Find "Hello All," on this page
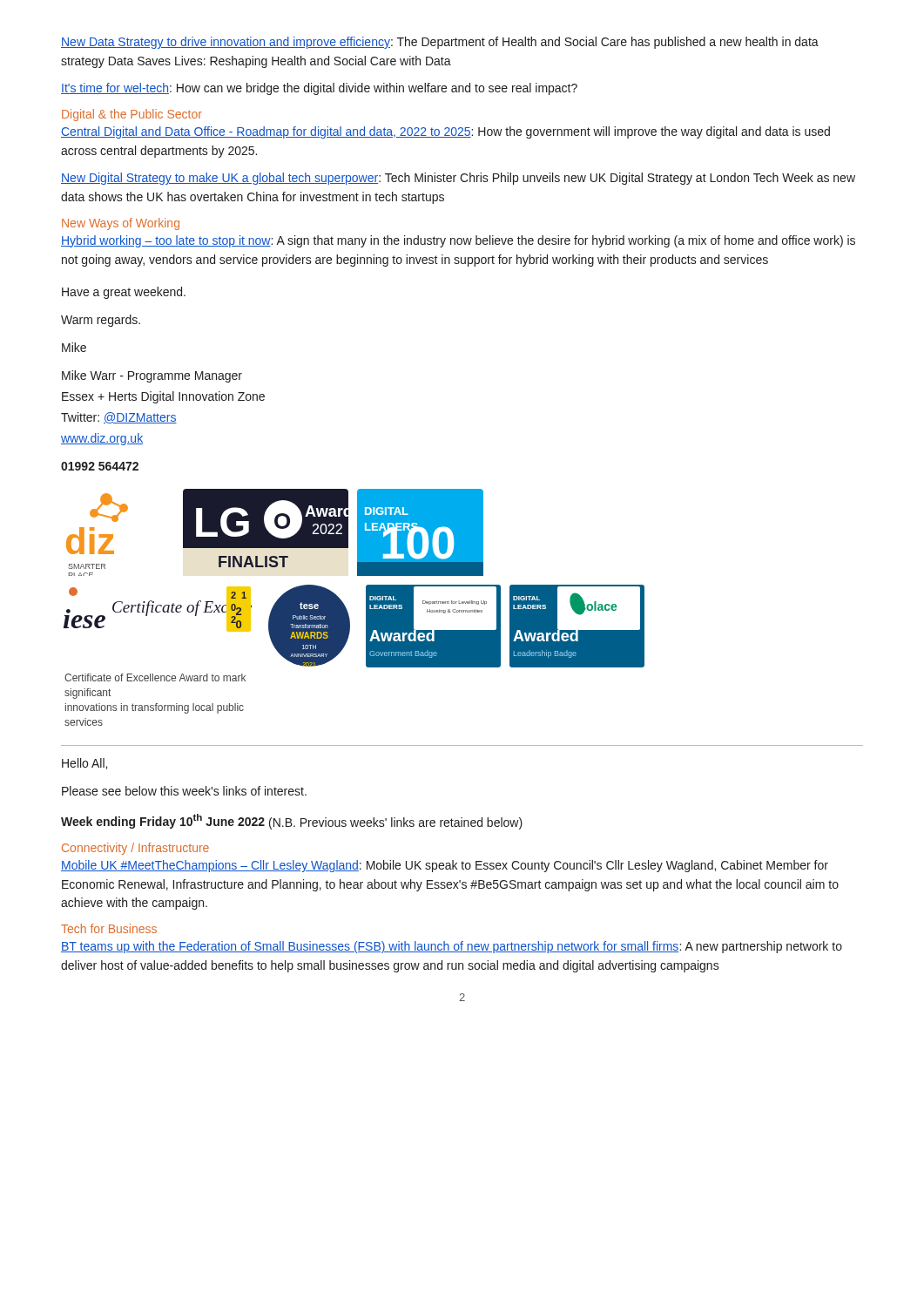924x1307 pixels. (85, 764)
